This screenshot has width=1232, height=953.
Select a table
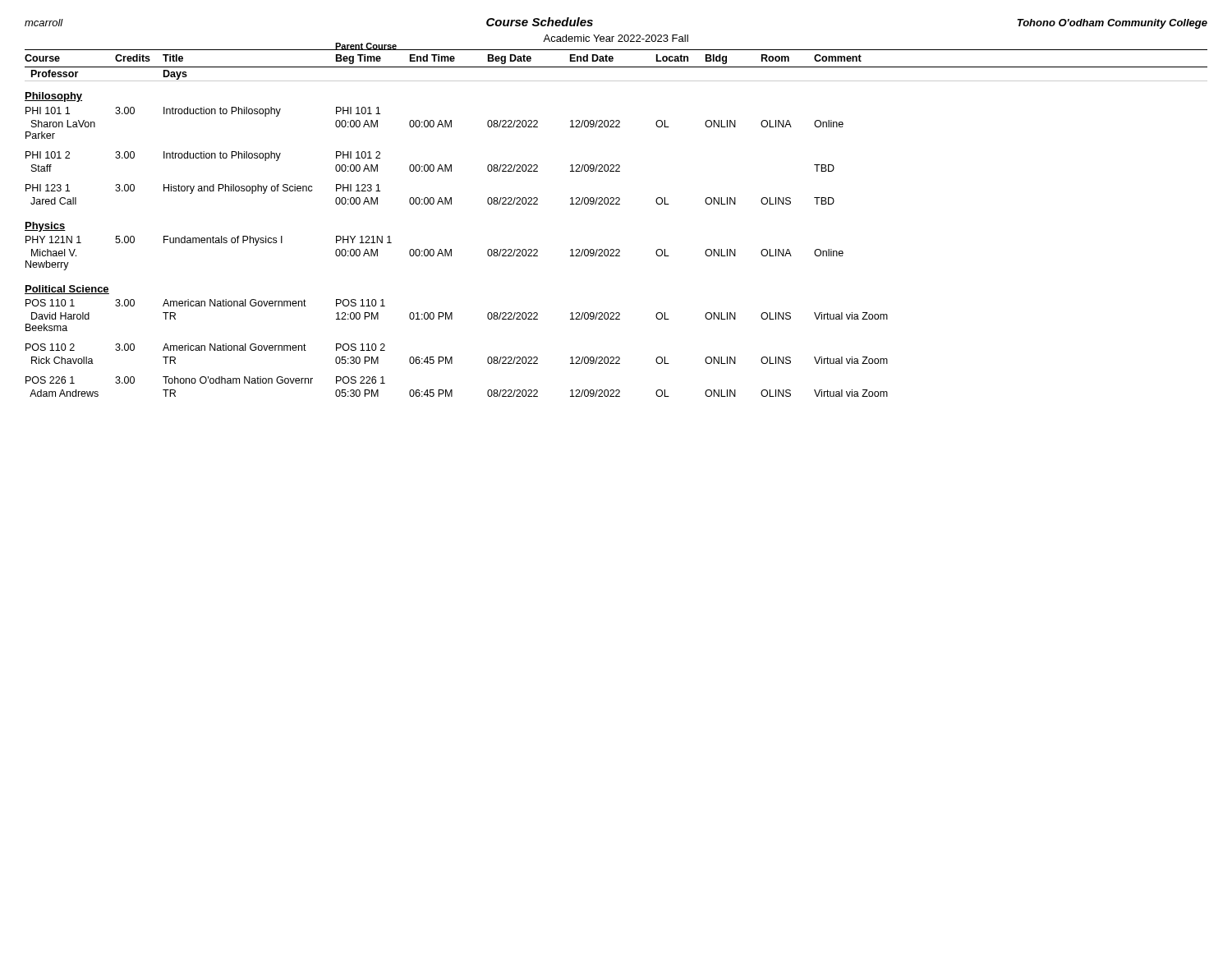(x=616, y=225)
